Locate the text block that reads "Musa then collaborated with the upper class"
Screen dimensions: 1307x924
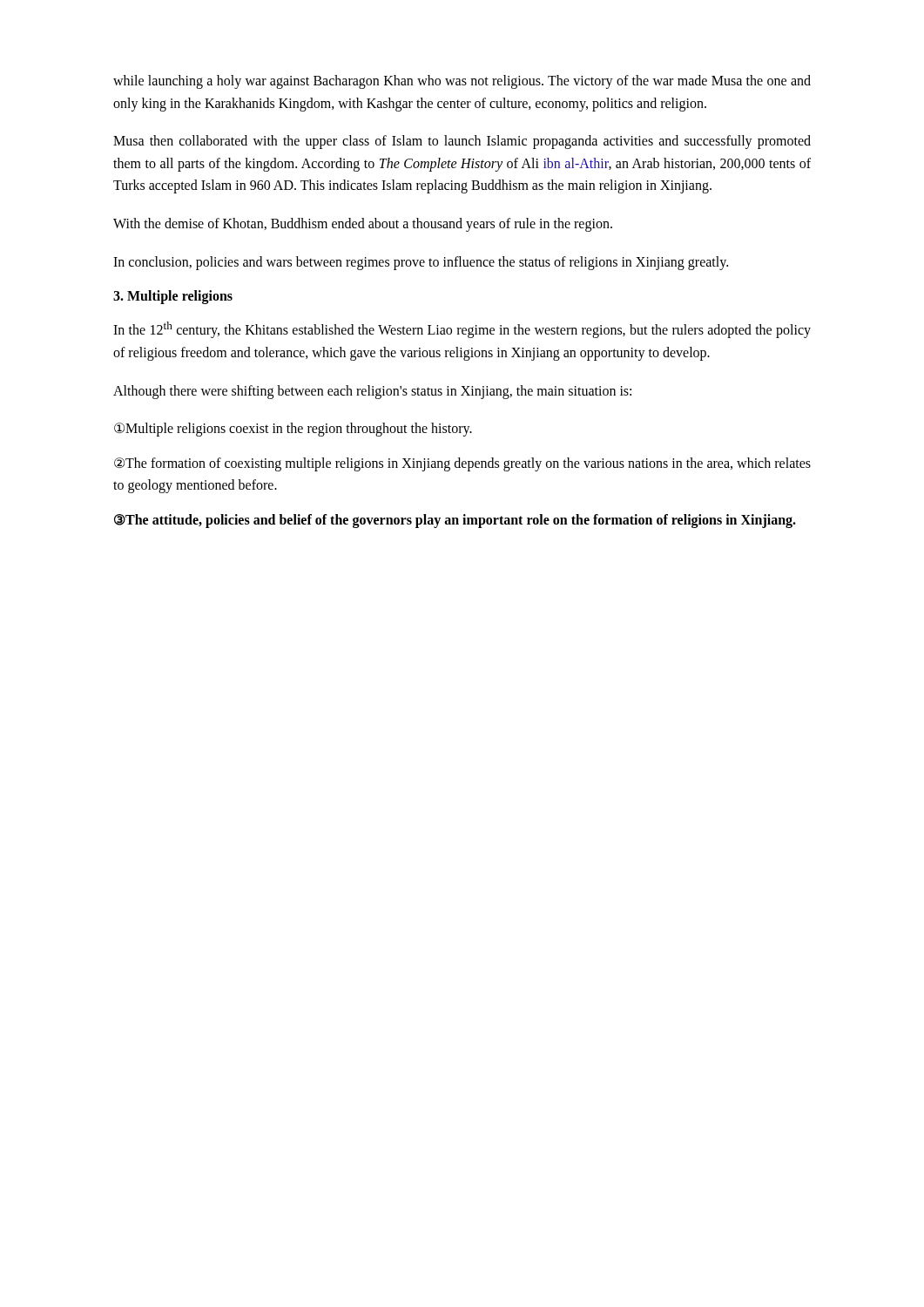click(462, 163)
